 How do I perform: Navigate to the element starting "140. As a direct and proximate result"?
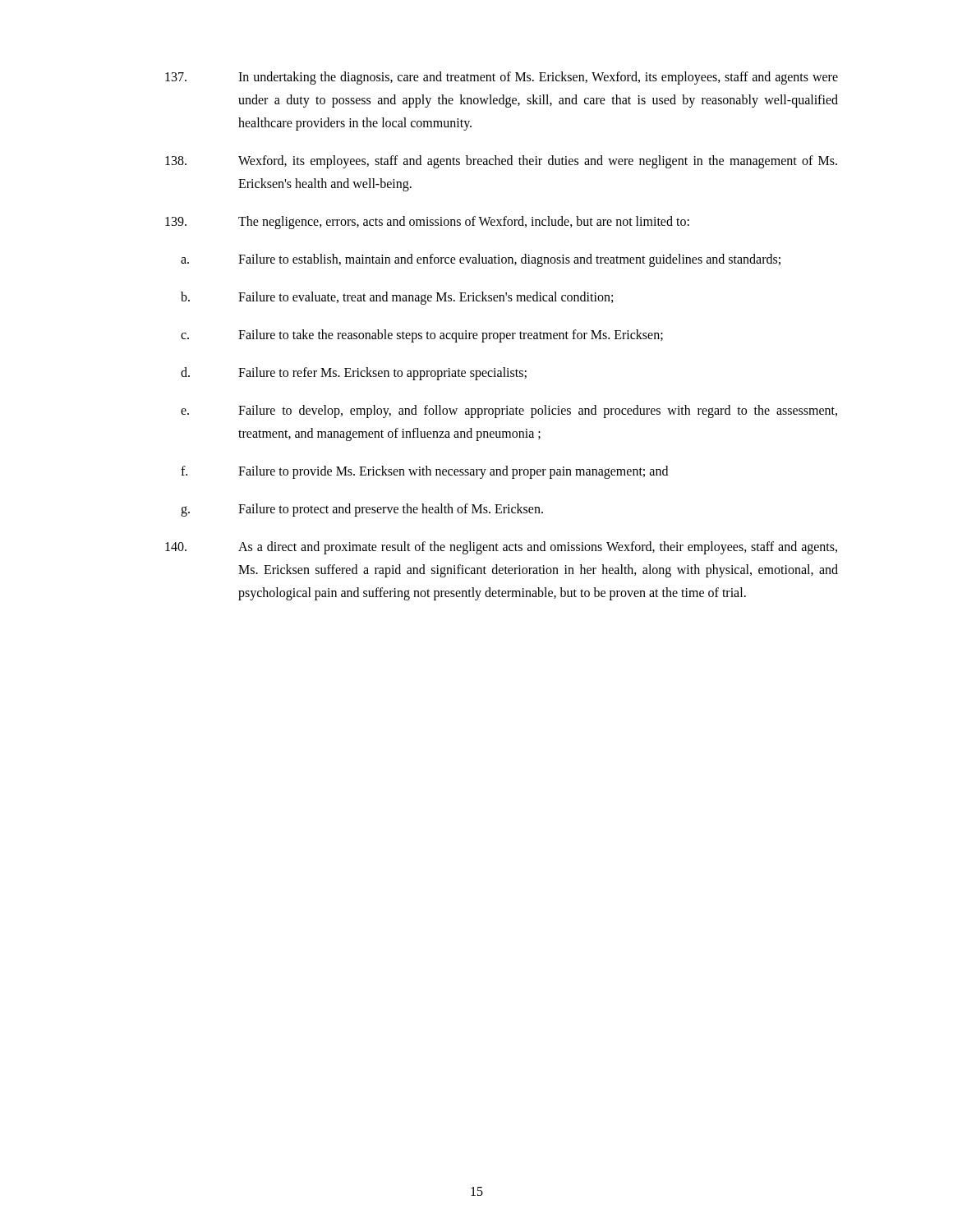pos(476,570)
